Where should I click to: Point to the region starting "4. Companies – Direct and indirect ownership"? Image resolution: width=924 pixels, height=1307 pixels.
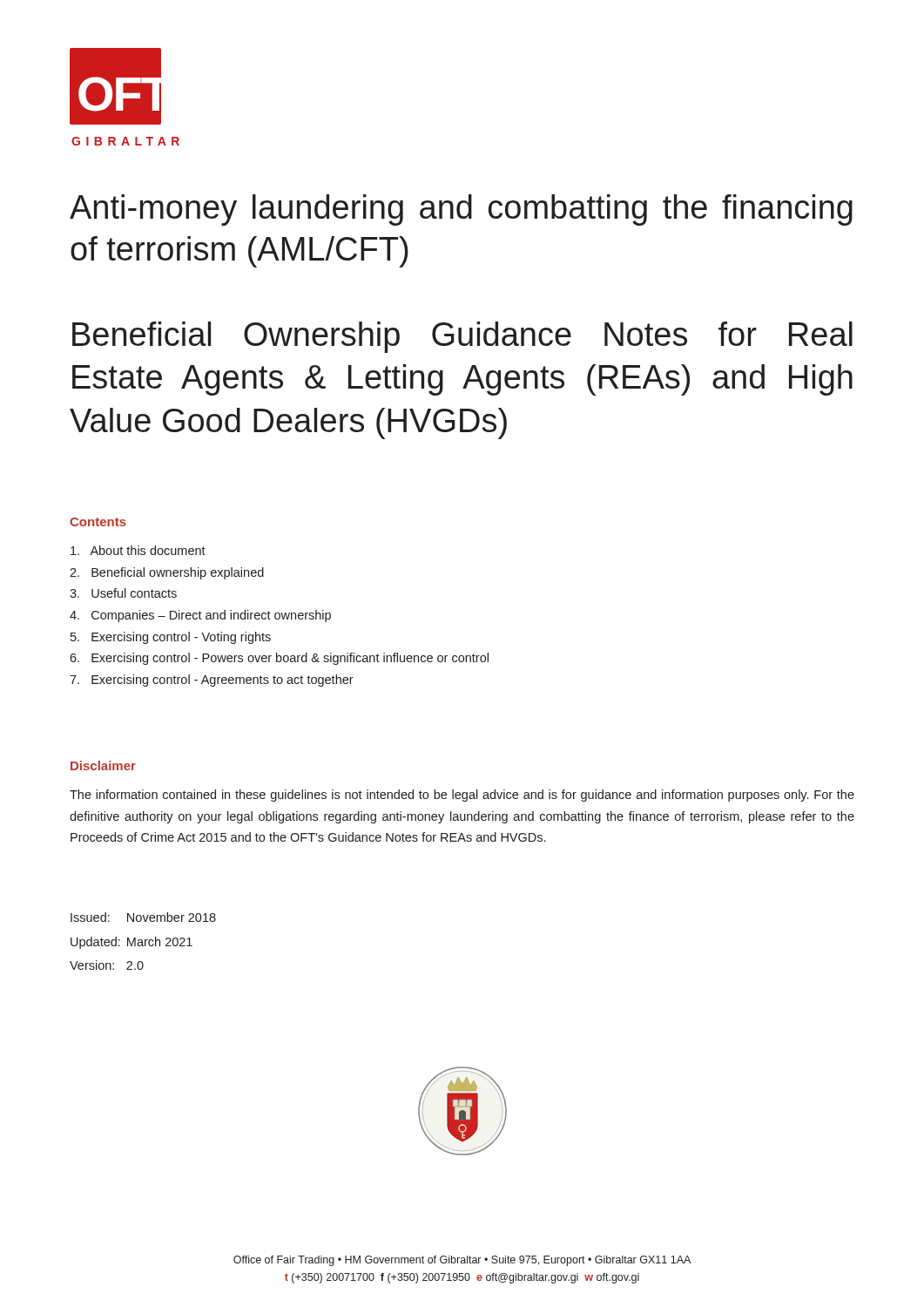pyautogui.click(x=201, y=615)
